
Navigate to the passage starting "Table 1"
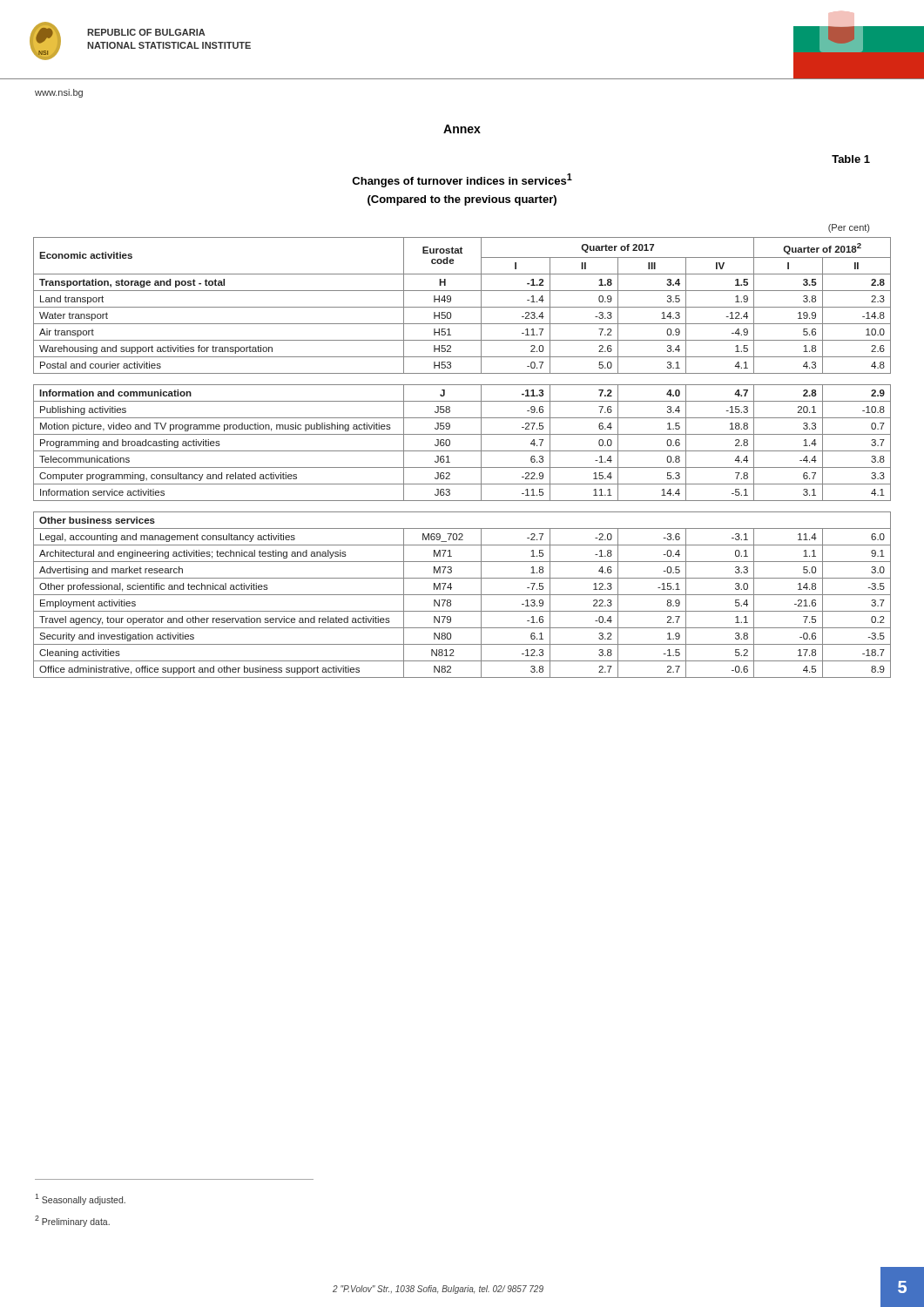click(851, 159)
